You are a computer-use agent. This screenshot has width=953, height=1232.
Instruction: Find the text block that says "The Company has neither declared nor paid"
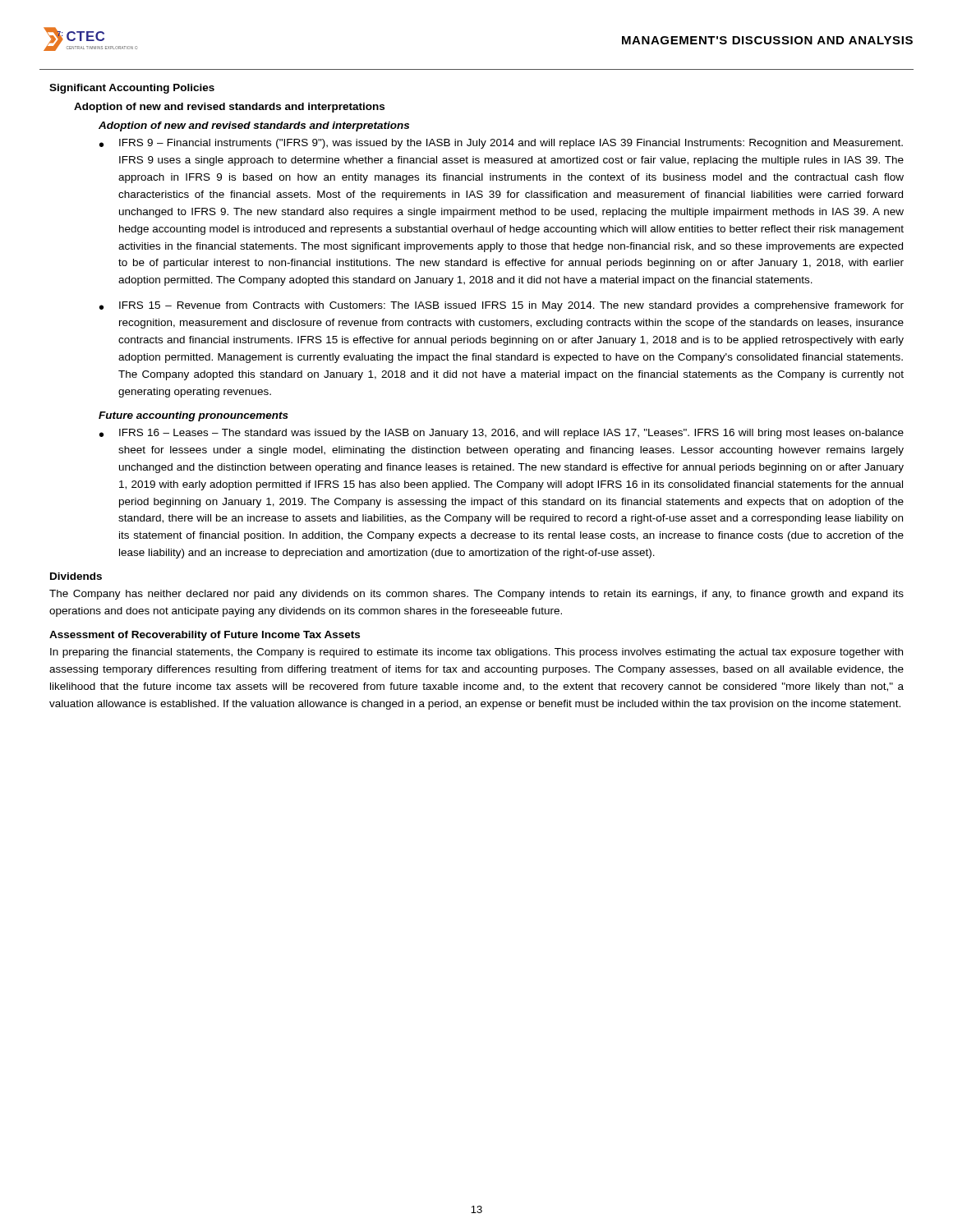[476, 602]
